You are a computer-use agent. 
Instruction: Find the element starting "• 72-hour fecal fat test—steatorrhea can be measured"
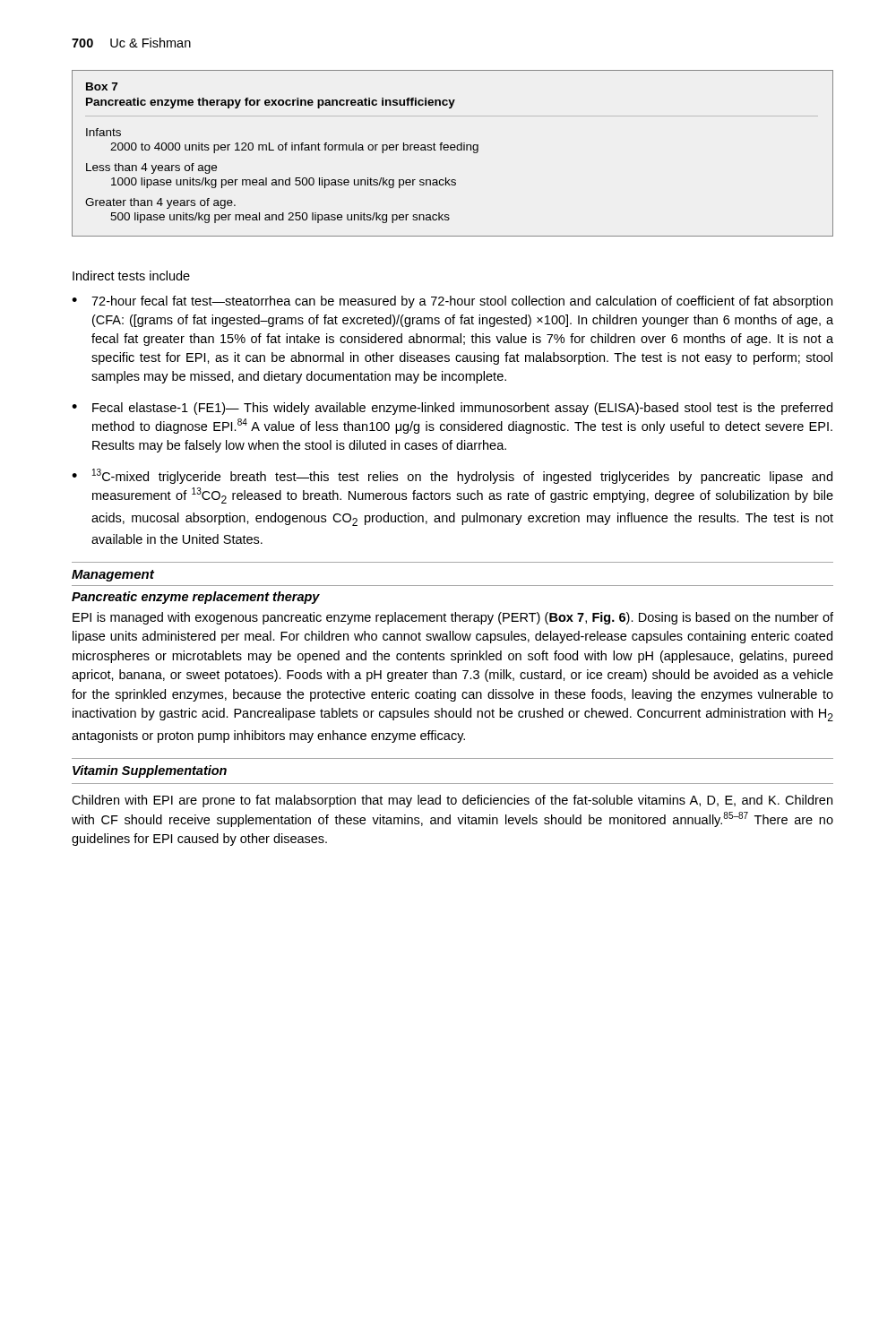452,339
